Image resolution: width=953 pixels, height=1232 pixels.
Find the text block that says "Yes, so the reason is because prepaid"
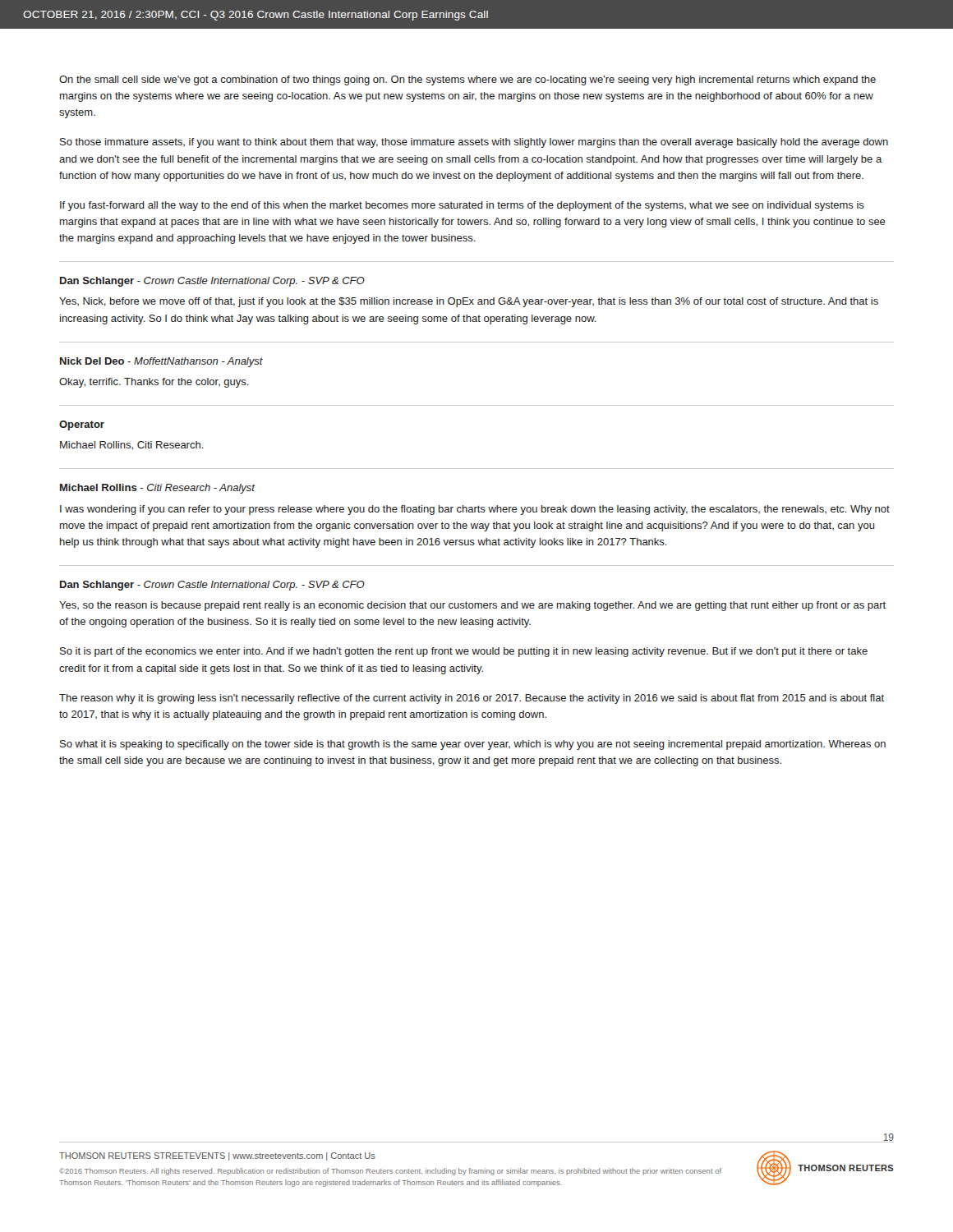pos(472,613)
